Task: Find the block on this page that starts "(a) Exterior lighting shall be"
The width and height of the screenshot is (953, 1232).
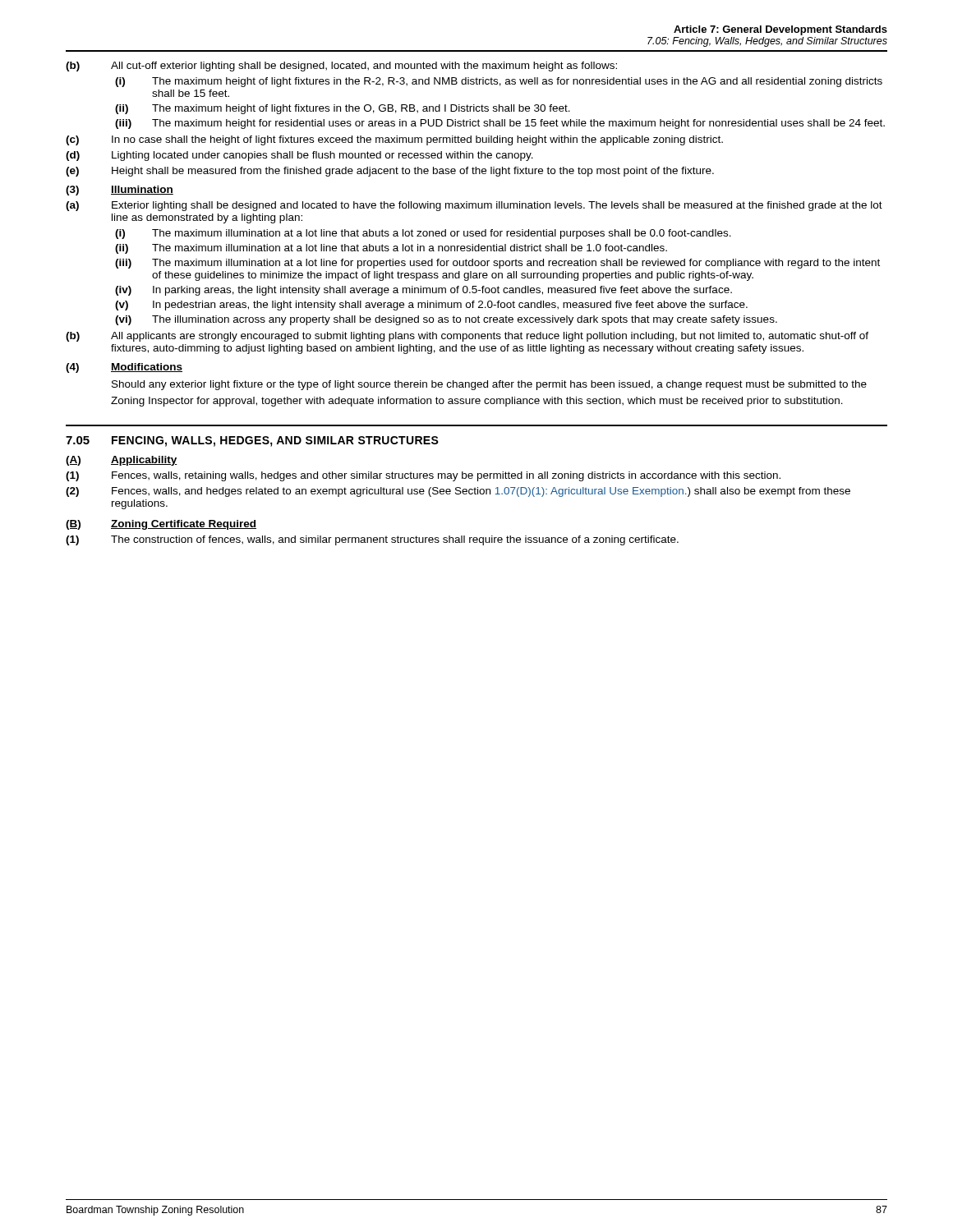Action: pos(476,211)
